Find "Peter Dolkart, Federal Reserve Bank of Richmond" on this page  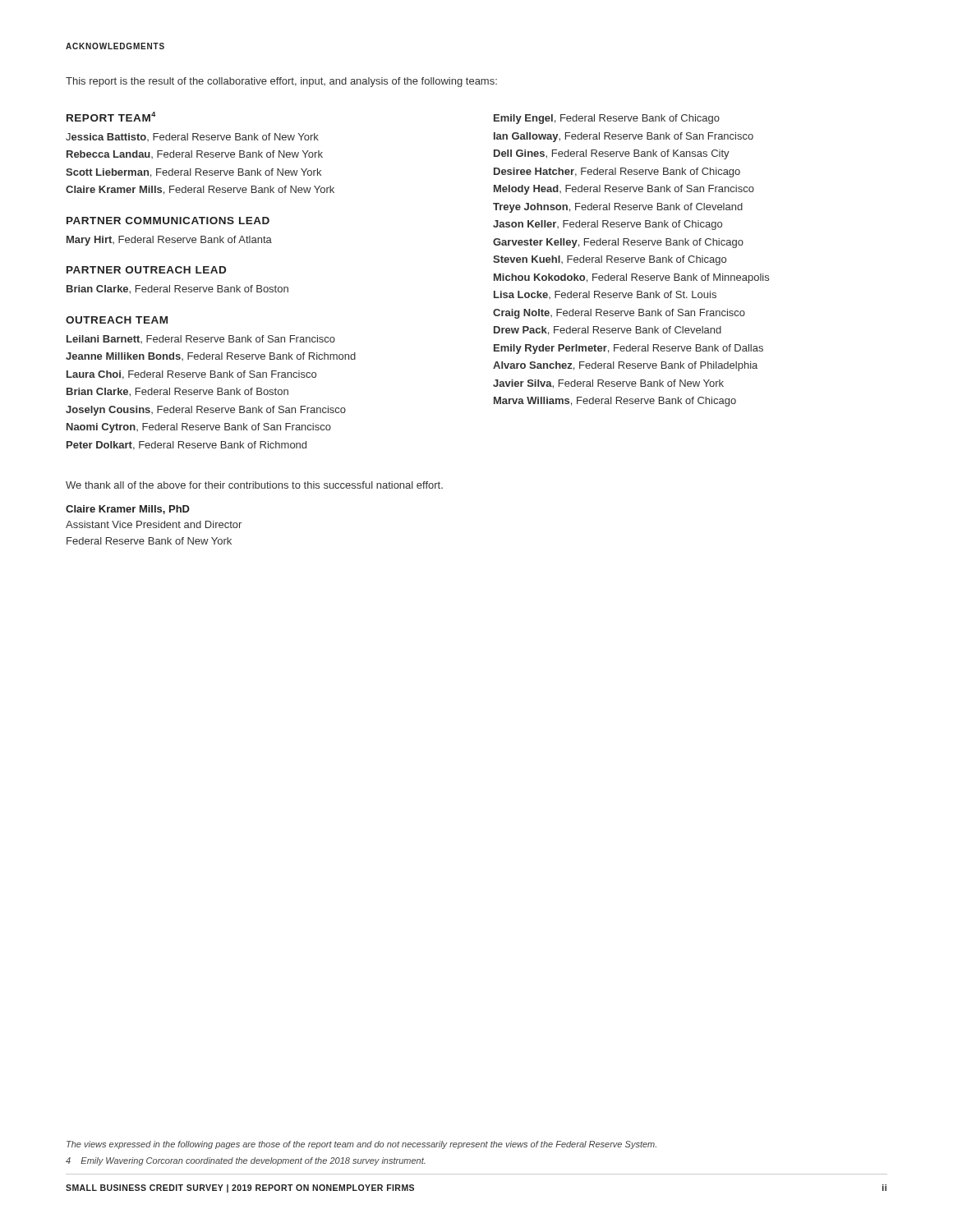187,444
